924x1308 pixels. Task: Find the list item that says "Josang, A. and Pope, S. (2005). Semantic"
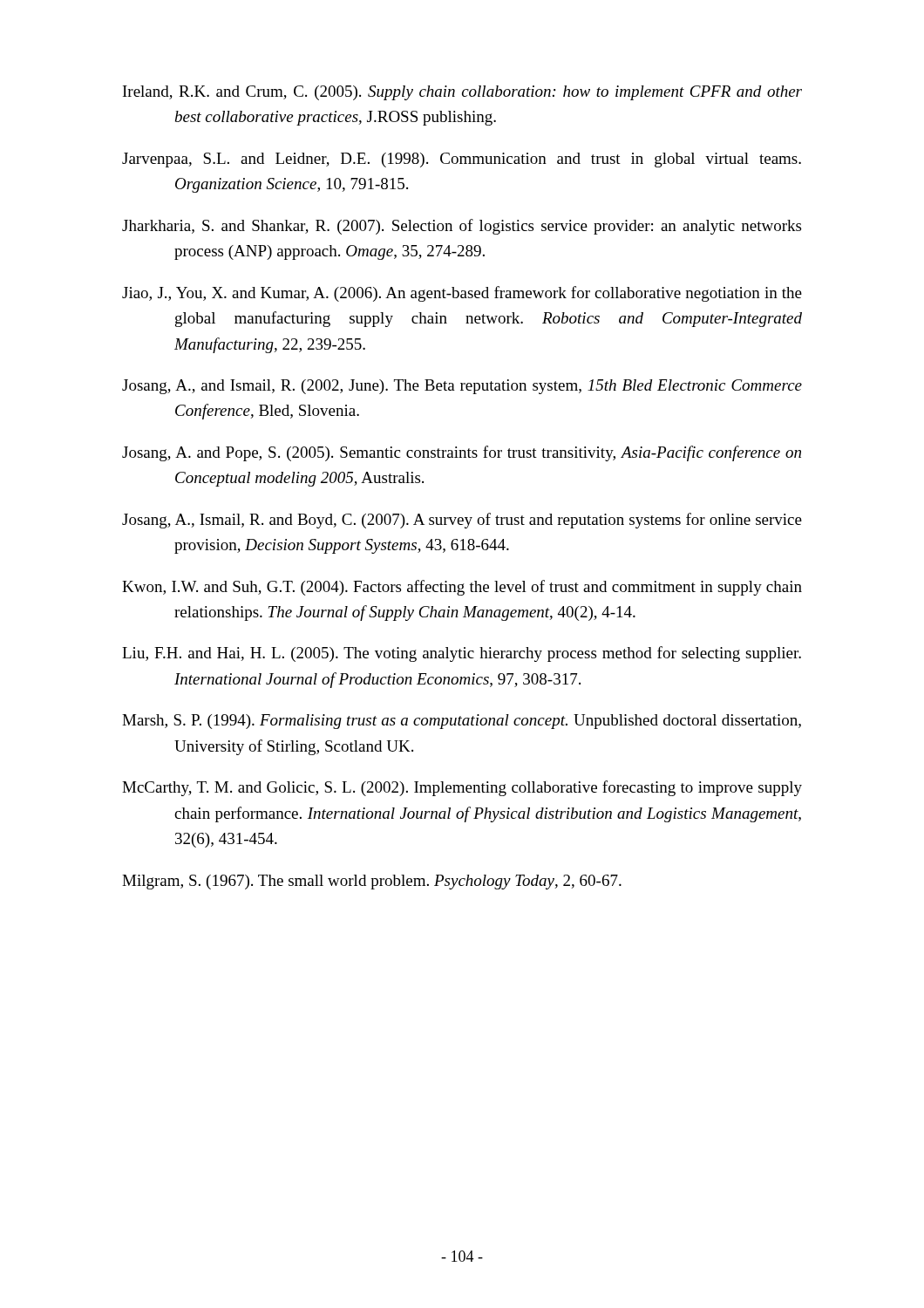coord(462,465)
